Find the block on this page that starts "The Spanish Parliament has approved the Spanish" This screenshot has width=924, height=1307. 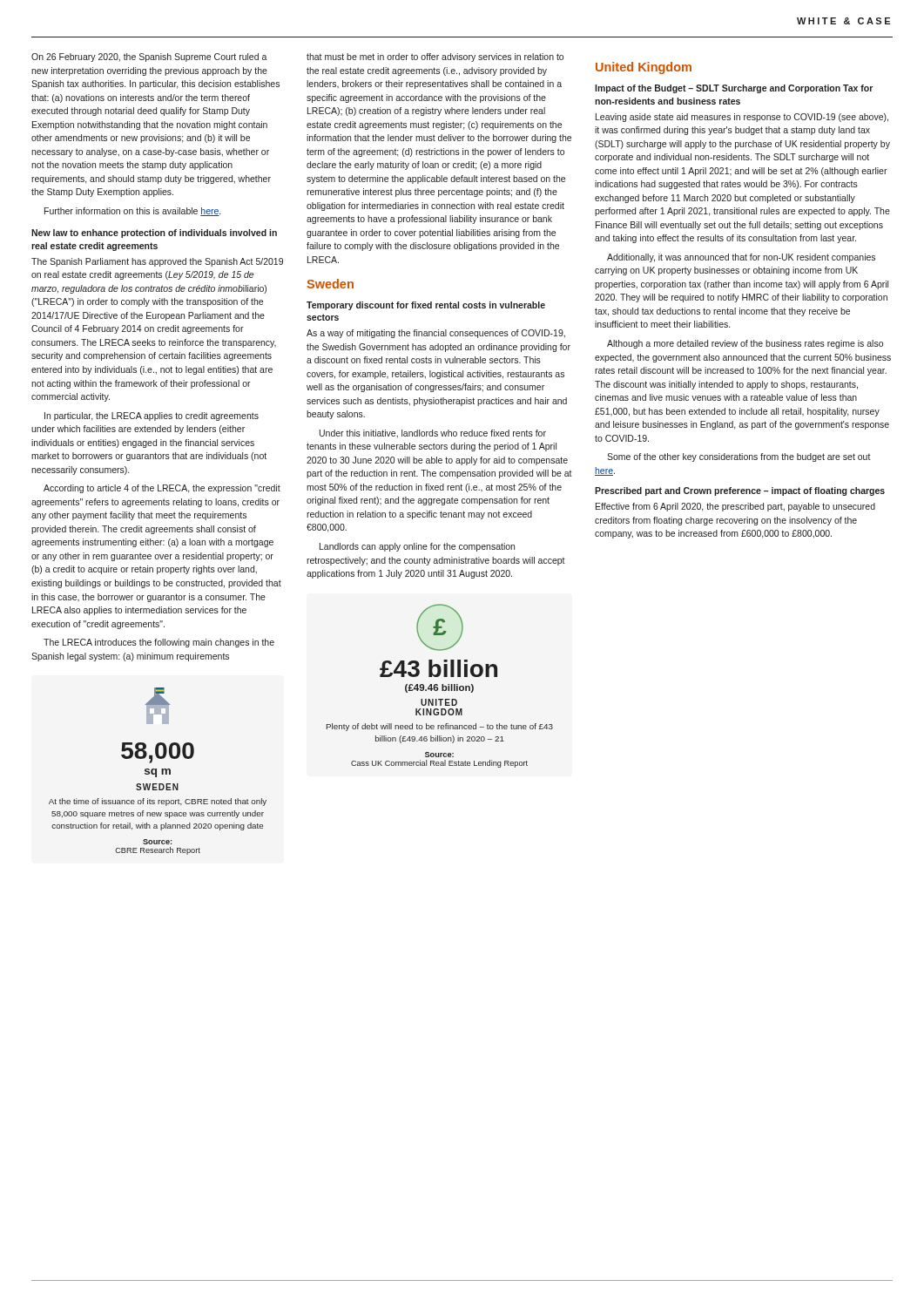pyautogui.click(x=158, y=459)
